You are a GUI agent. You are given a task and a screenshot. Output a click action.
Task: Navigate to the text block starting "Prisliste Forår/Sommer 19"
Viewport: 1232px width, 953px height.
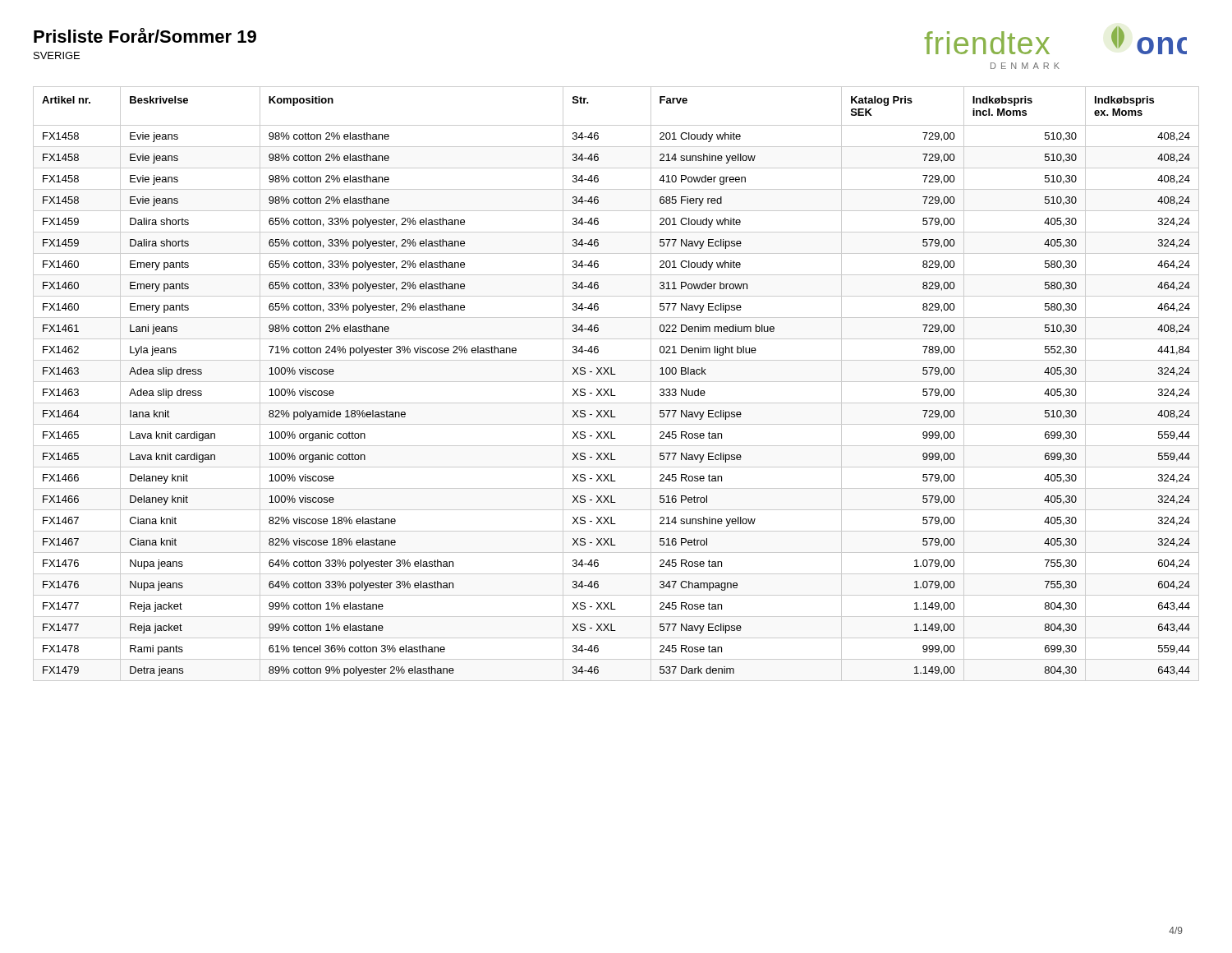point(145,37)
